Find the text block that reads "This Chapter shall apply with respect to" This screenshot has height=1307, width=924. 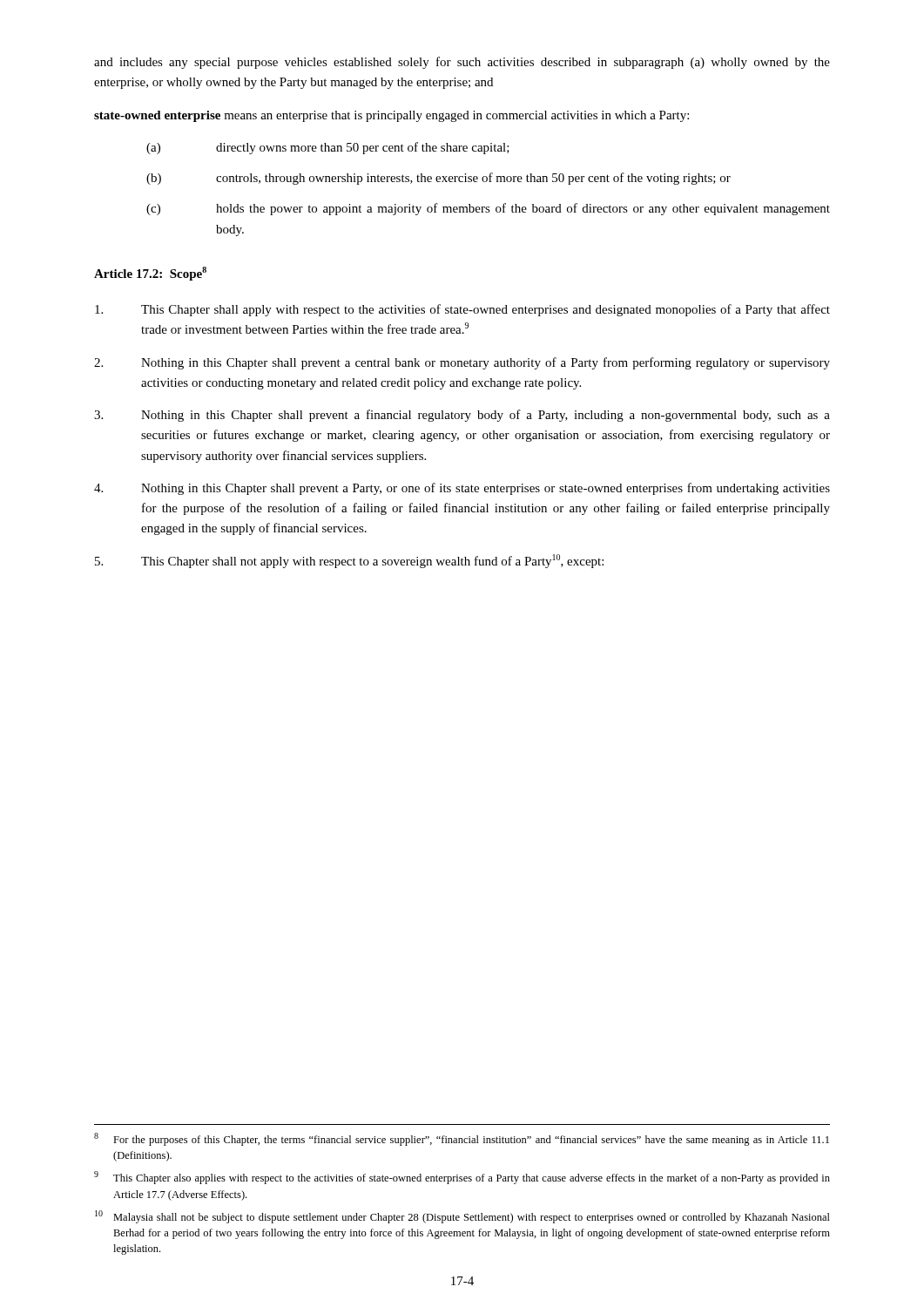462,320
